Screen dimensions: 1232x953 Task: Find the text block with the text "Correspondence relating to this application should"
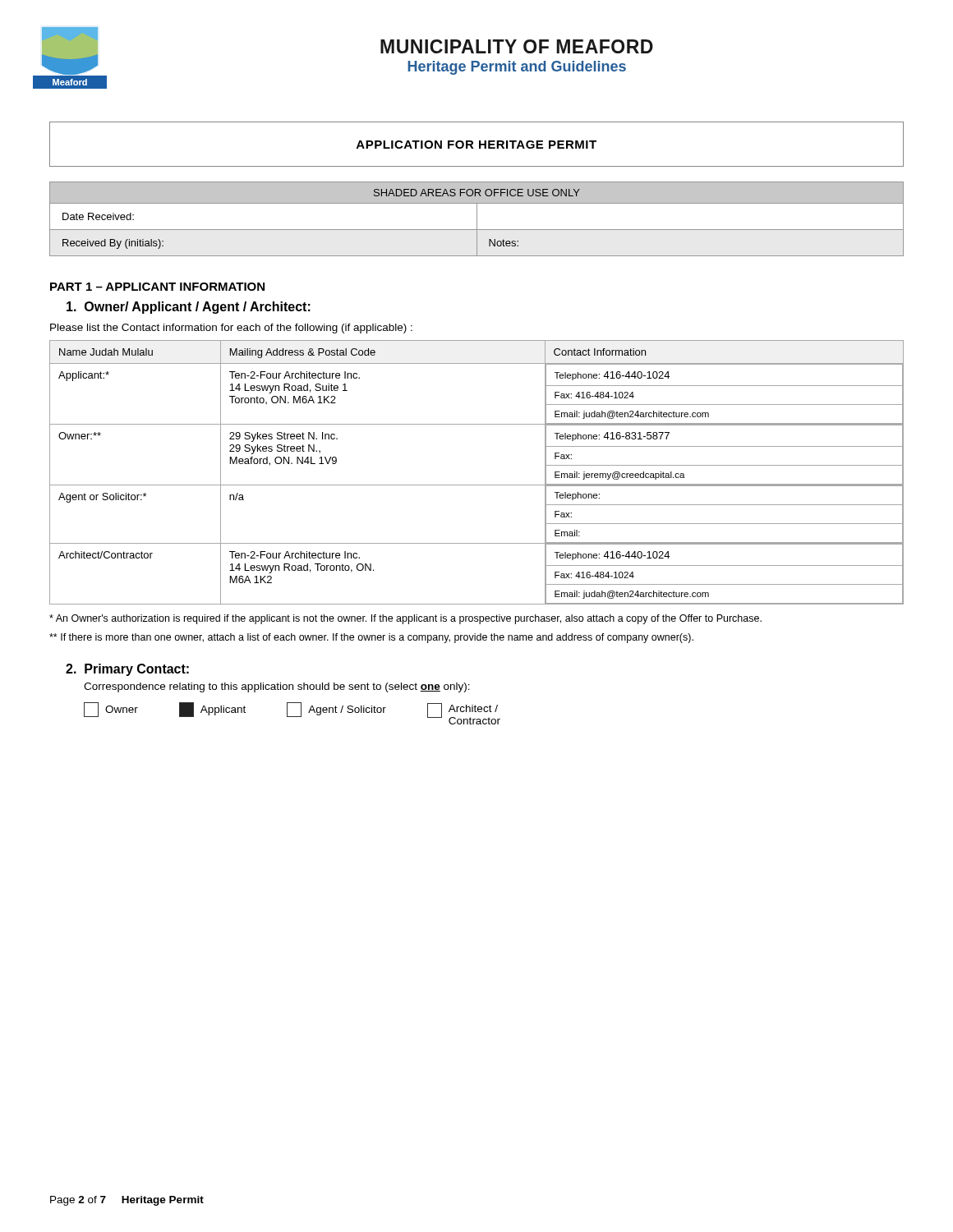[277, 686]
